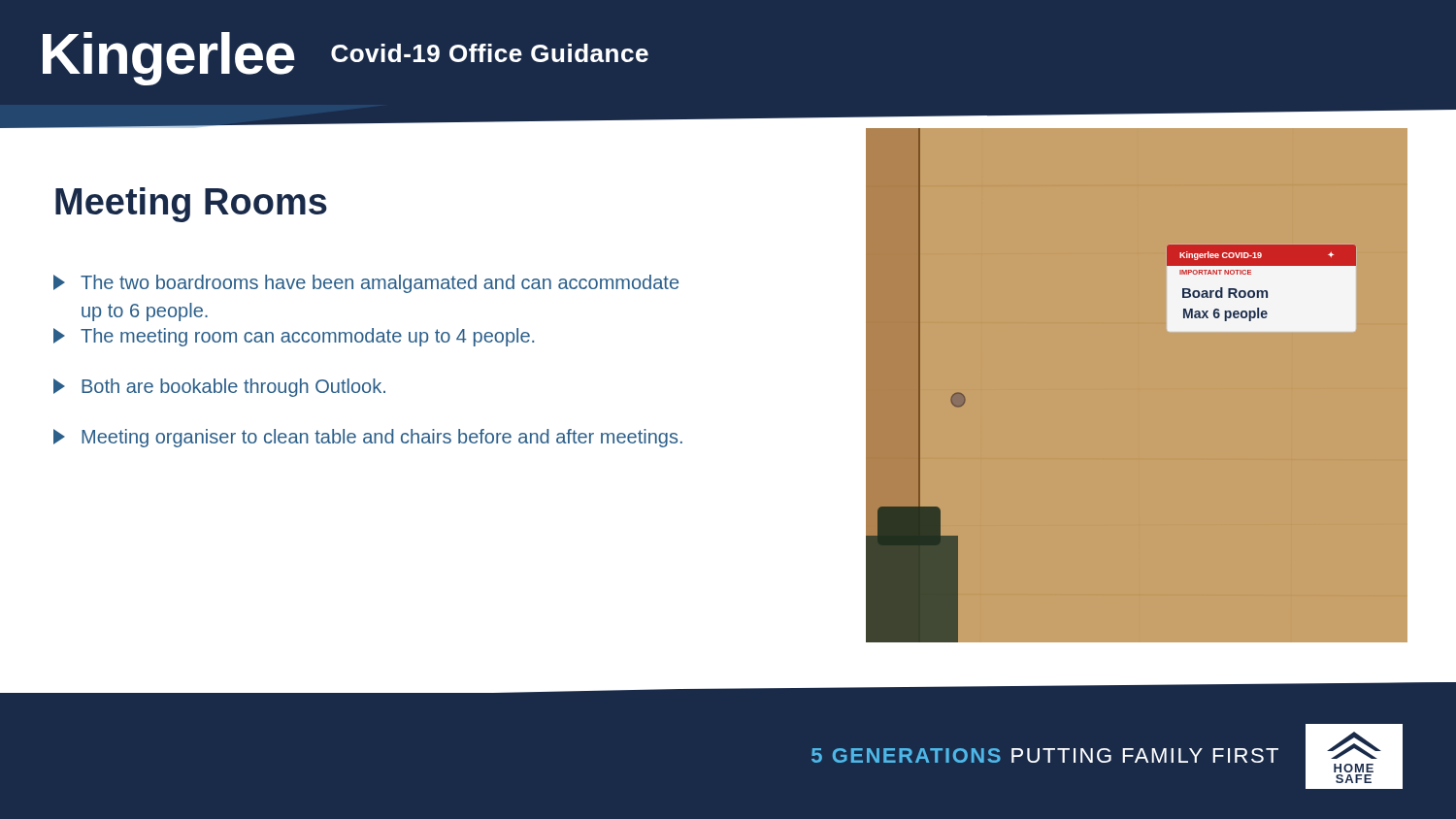Locate the section header with the text "Meeting Rooms"
The height and width of the screenshot is (819, 1456).
click(191, 202)
